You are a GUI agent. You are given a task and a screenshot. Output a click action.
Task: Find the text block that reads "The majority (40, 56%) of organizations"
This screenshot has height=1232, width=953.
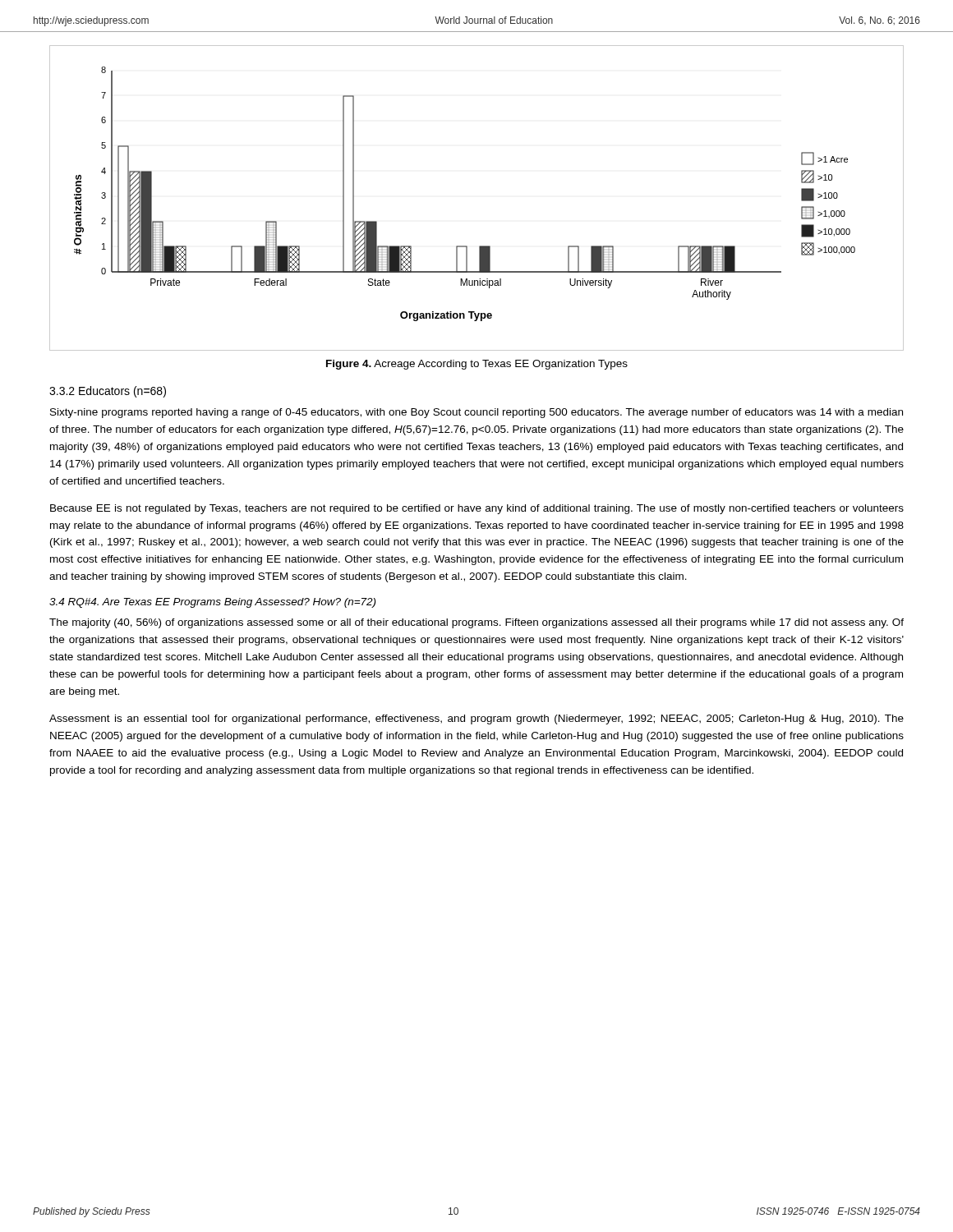pos(476,657)
